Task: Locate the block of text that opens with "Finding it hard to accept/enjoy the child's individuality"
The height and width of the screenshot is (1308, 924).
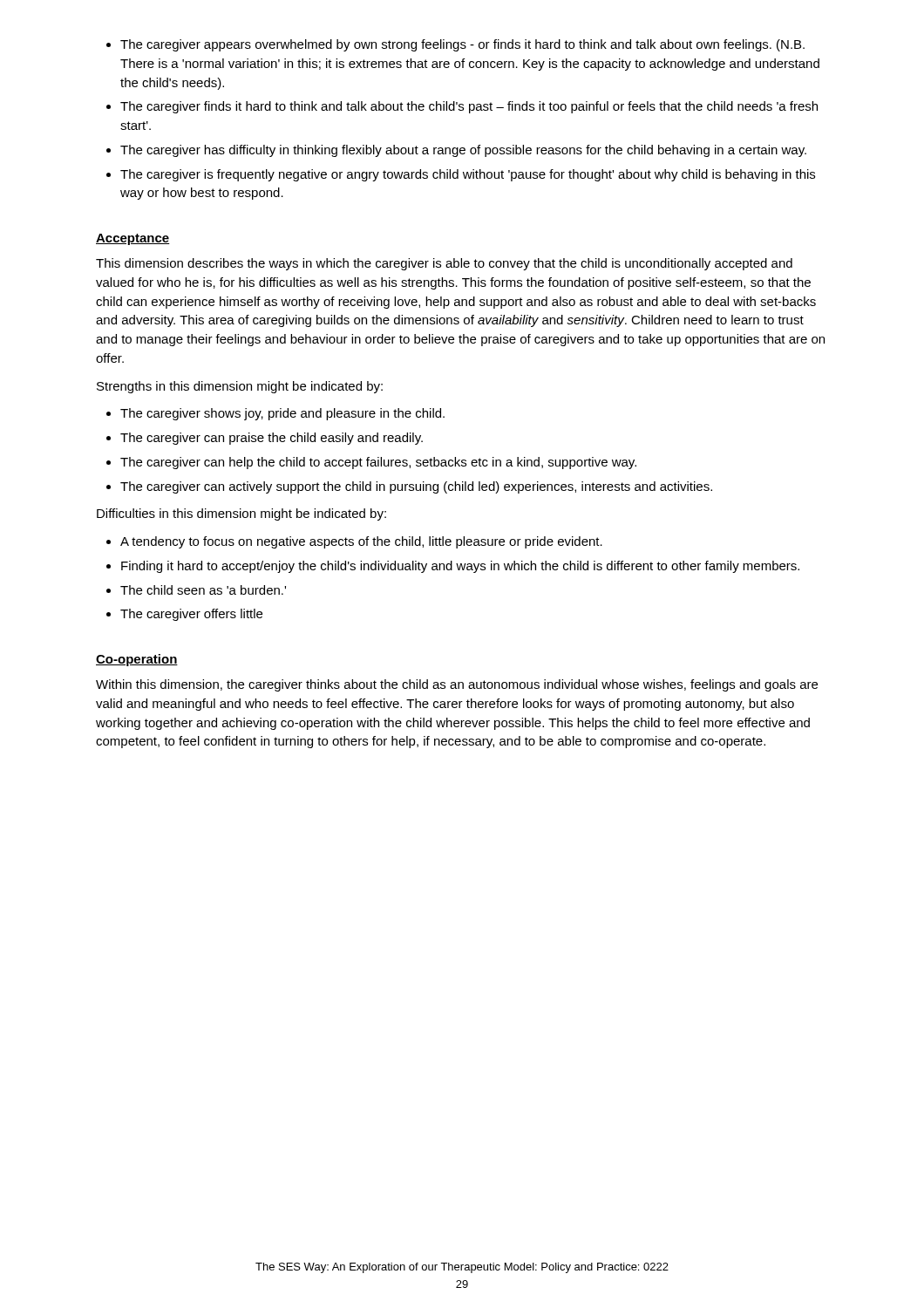Action: [x=474, y=566]
